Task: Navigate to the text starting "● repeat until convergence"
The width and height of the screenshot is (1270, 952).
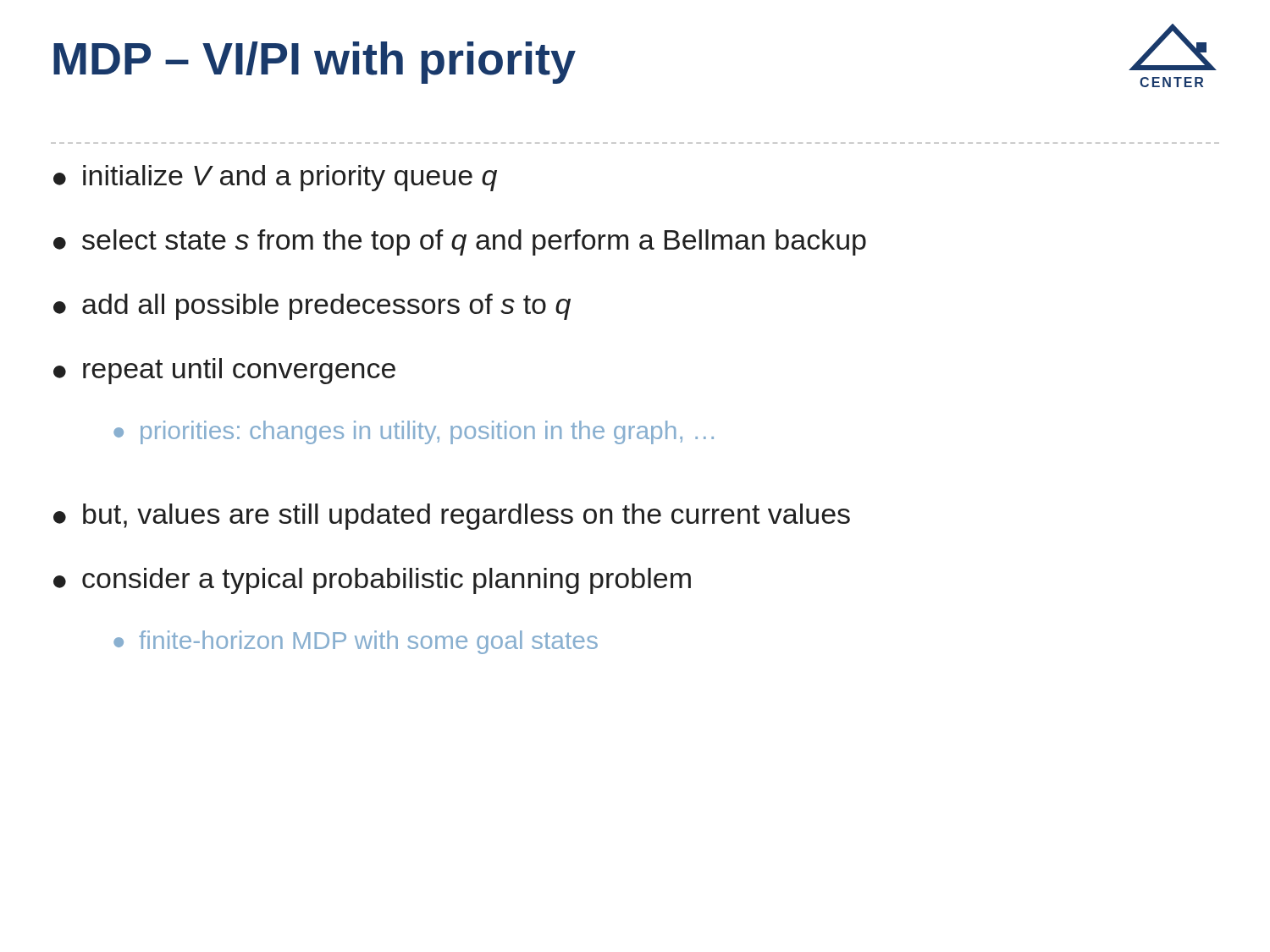Action: (x=224, y=369)
